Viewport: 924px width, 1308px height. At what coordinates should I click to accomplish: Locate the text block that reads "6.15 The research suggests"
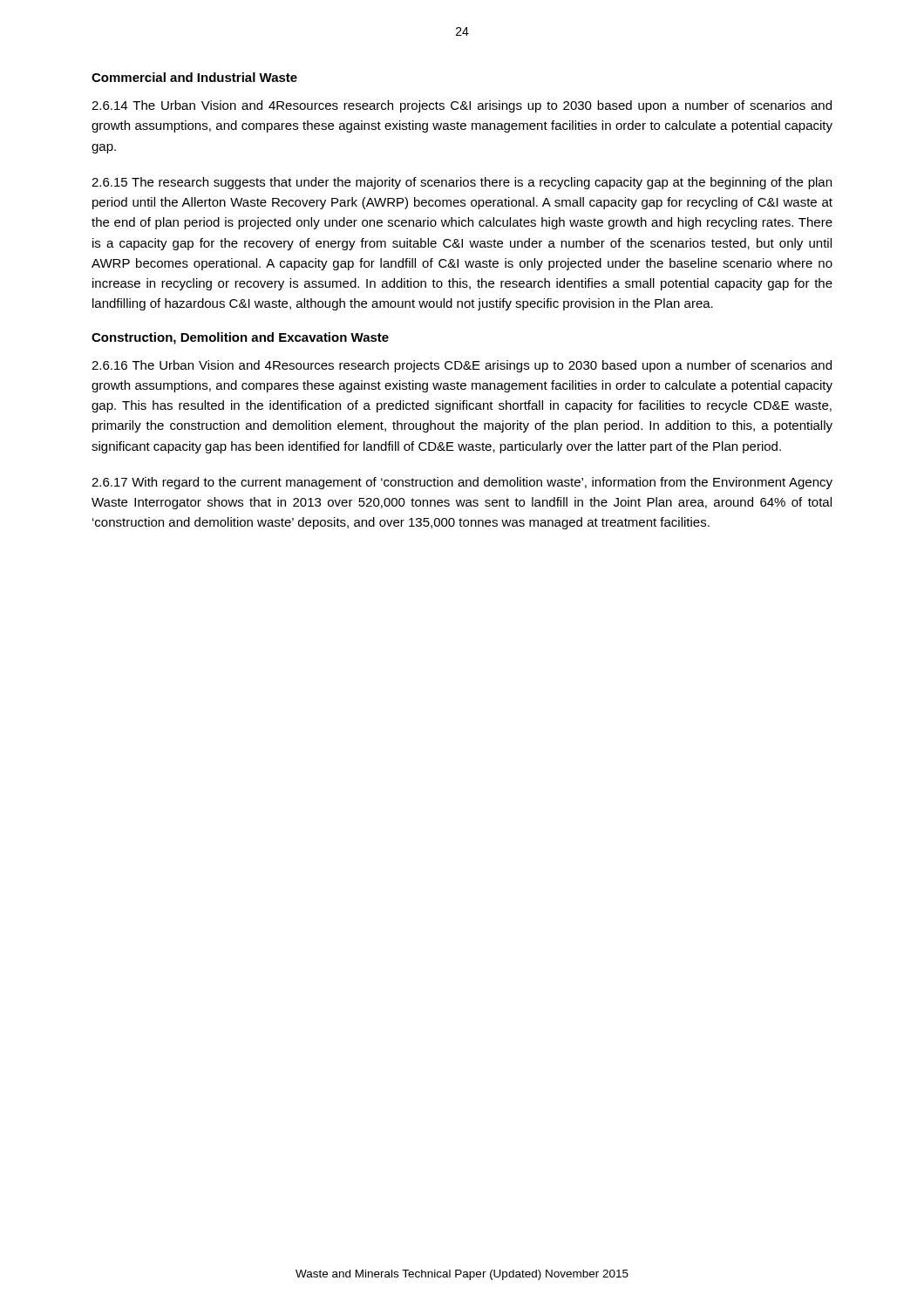pos(462,242)
